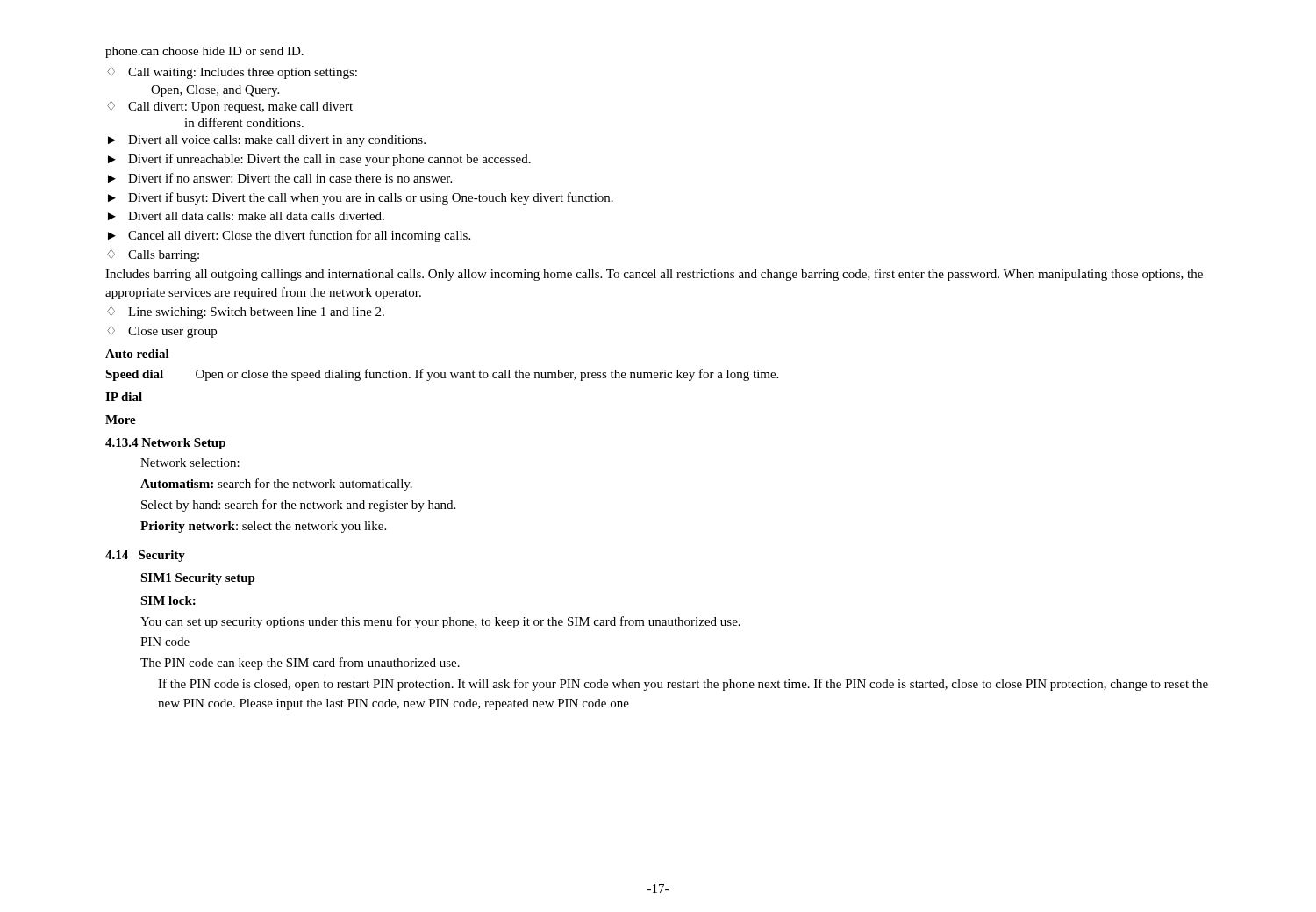Select the section header that reads "SIM lock:"
The image size is (1316, 912).
tap(168, 600)
